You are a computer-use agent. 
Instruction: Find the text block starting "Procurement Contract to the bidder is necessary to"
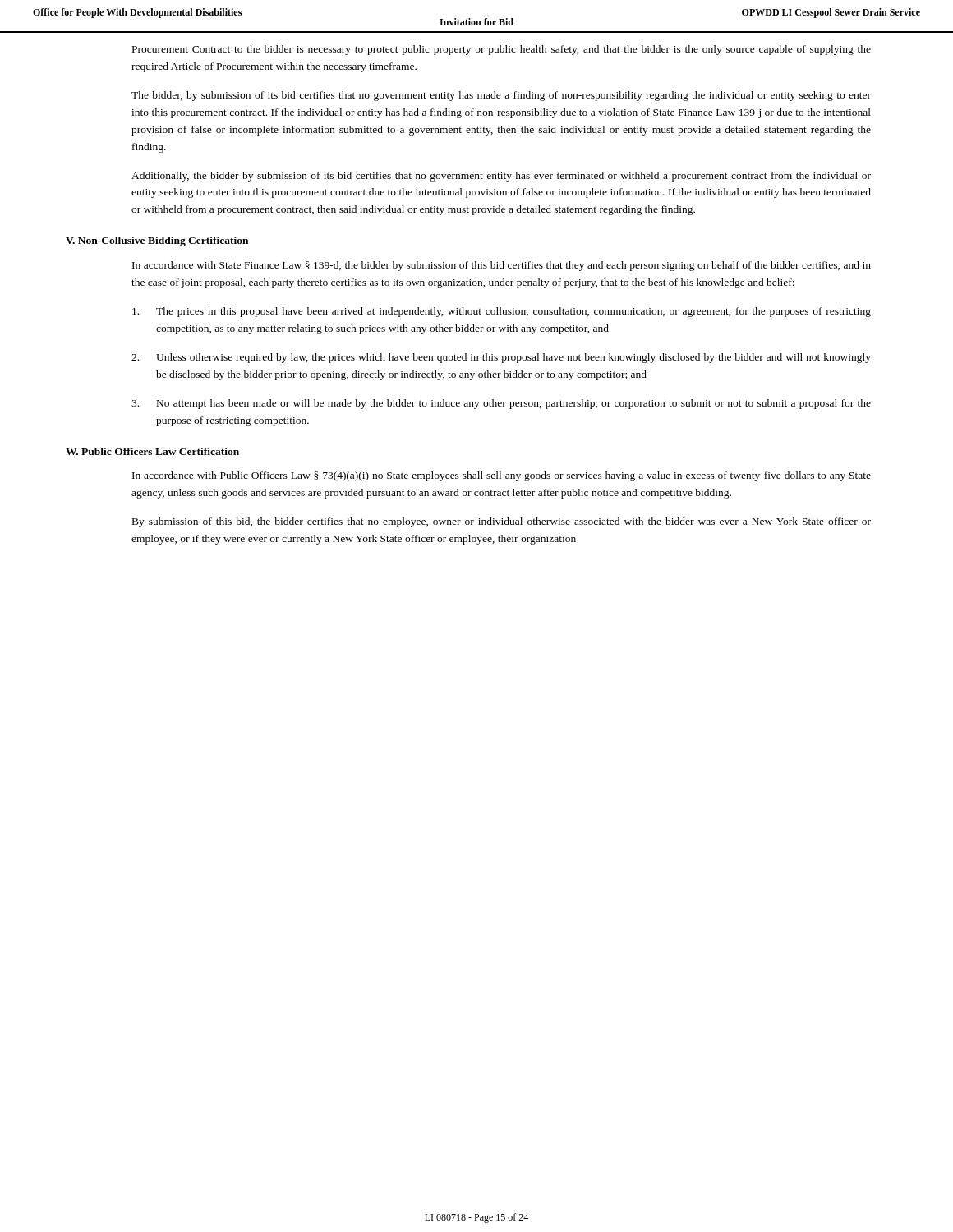501,57
